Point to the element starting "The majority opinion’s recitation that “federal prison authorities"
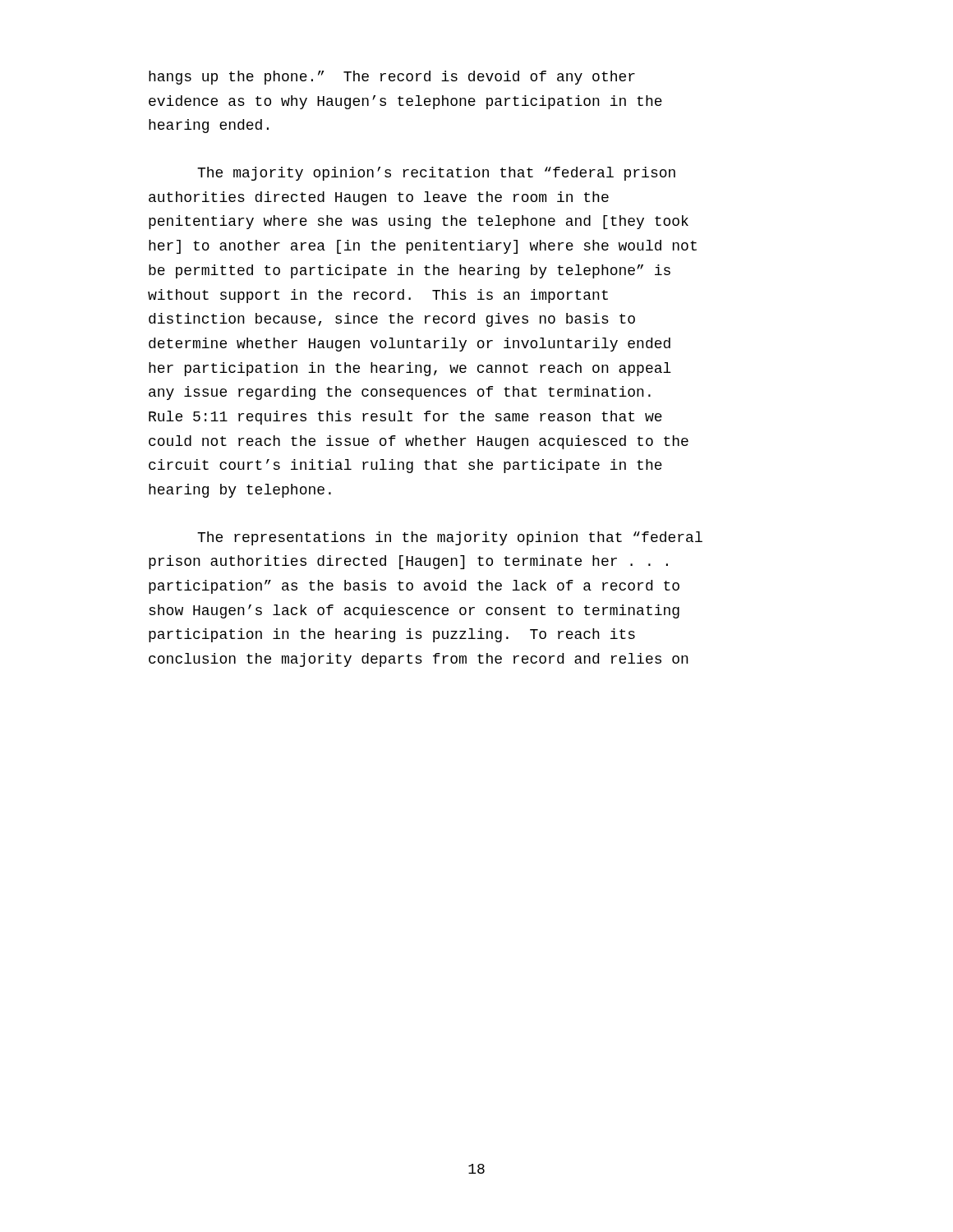 (x=476, y=333)
